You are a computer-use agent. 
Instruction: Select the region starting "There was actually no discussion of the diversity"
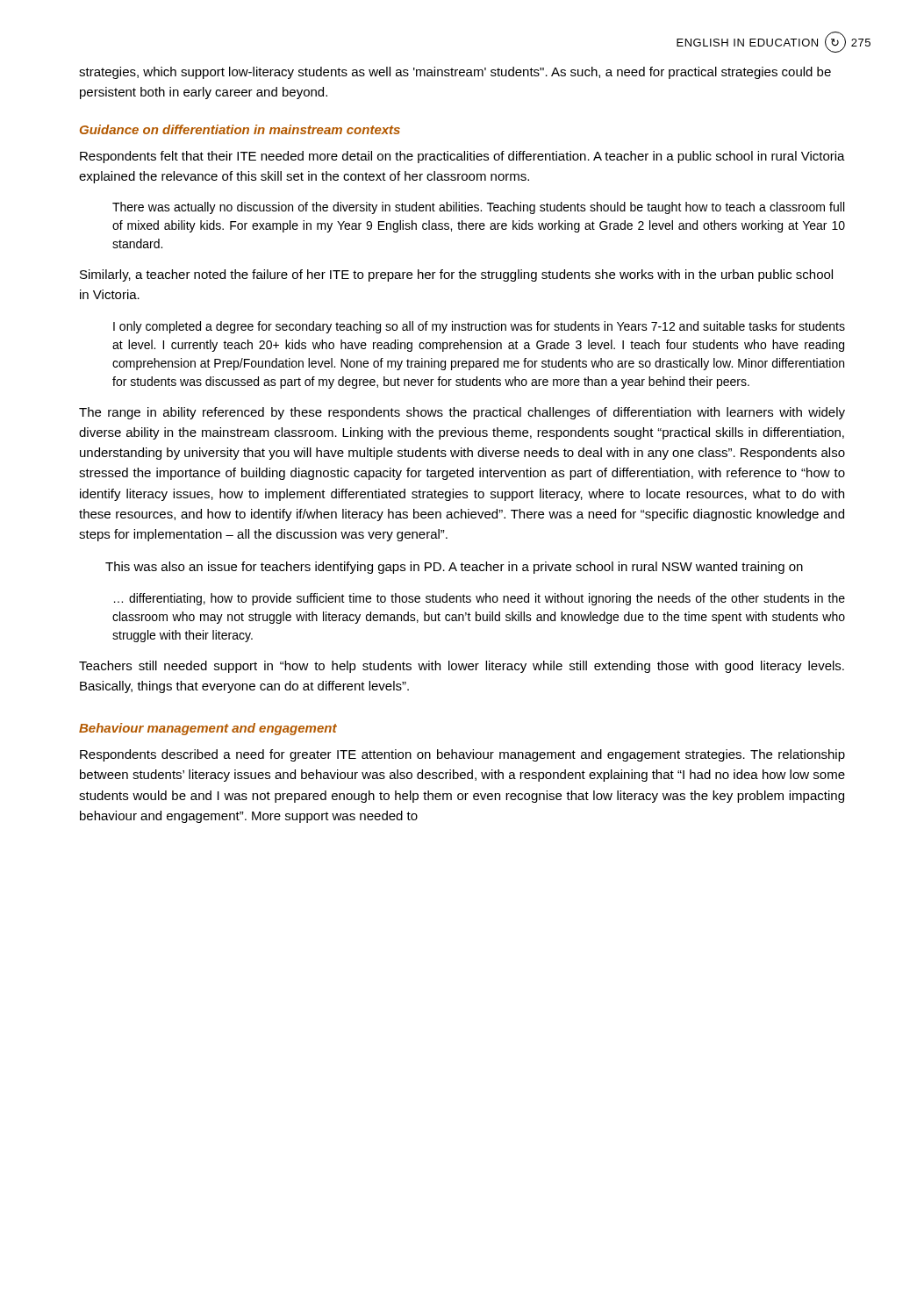(x=479, y=225)
